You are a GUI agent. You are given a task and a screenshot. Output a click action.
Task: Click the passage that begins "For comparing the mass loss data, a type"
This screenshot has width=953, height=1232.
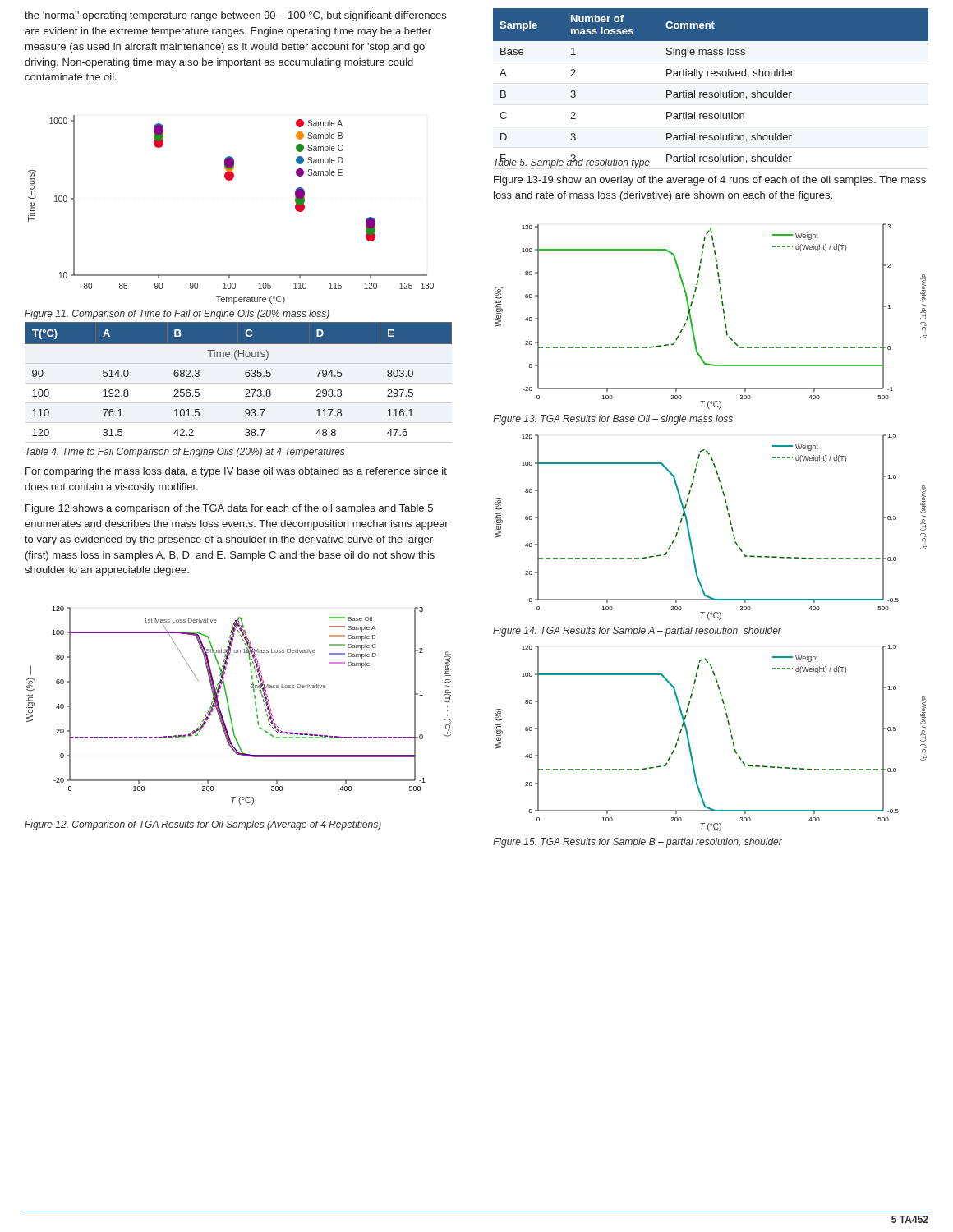point(236,479)
